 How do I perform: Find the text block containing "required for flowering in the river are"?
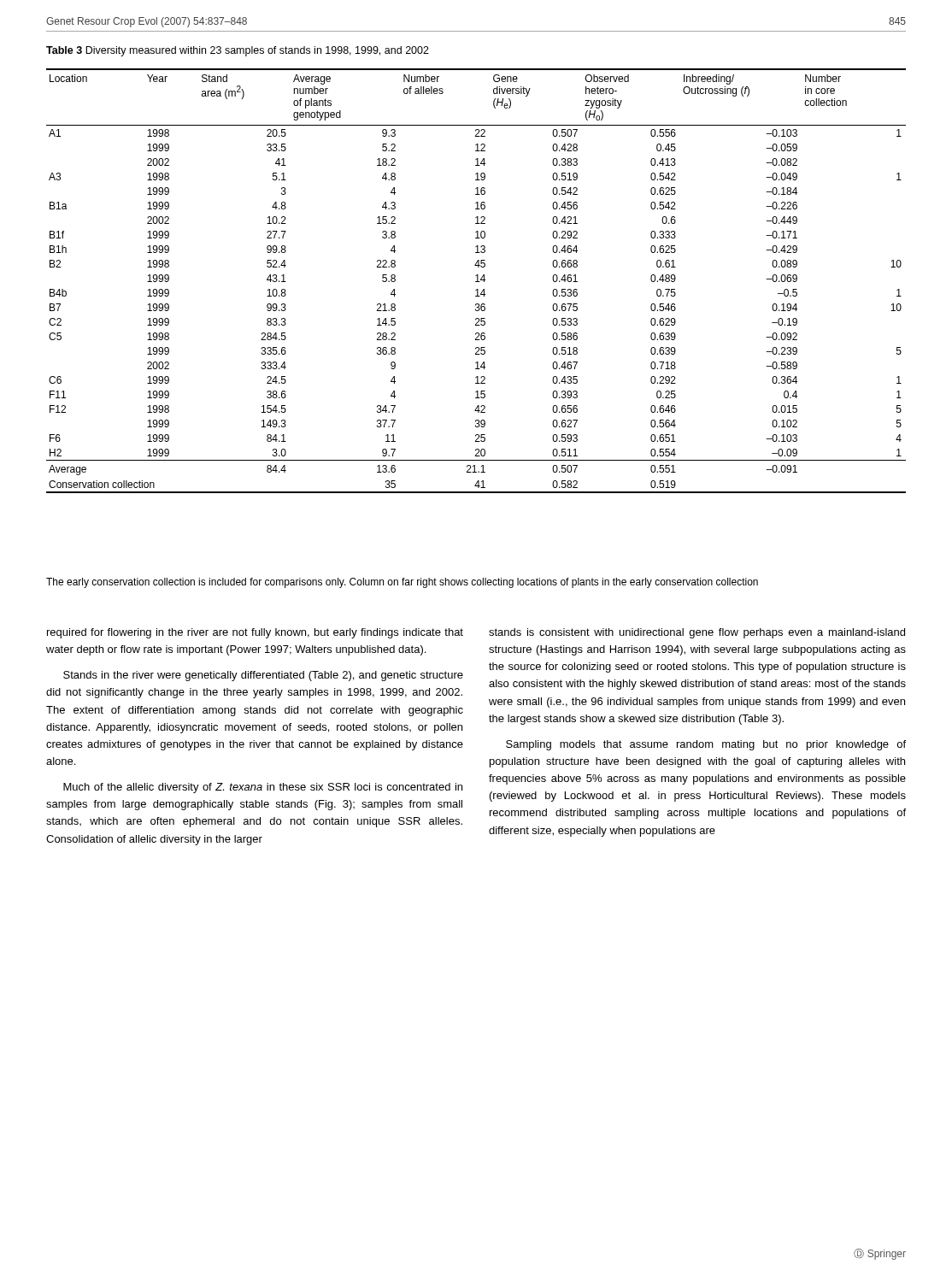tap(255, 641)
